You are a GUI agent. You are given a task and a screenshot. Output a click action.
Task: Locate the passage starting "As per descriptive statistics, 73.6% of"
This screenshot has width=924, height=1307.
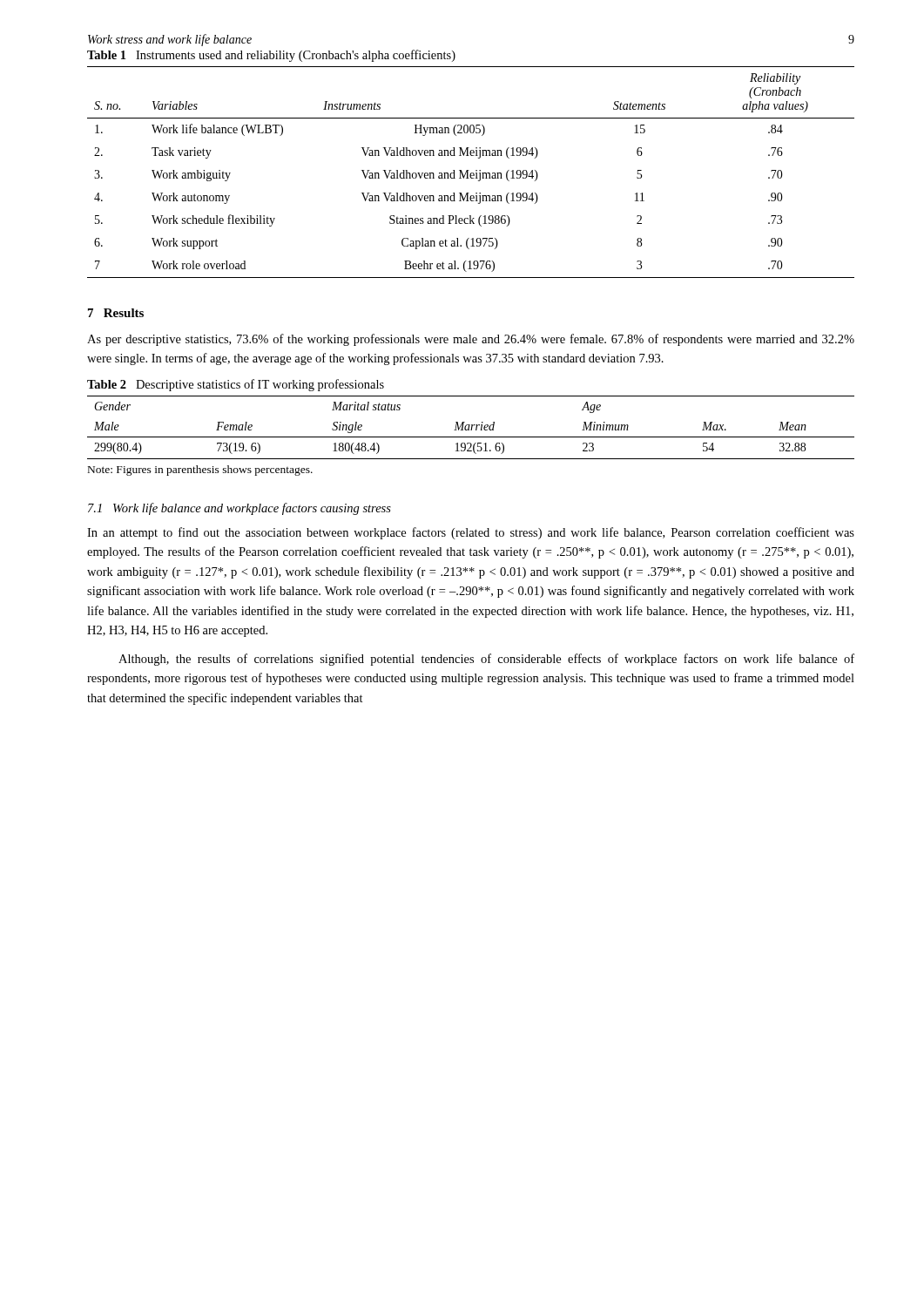pyautogui.click(x=471, y=349)
